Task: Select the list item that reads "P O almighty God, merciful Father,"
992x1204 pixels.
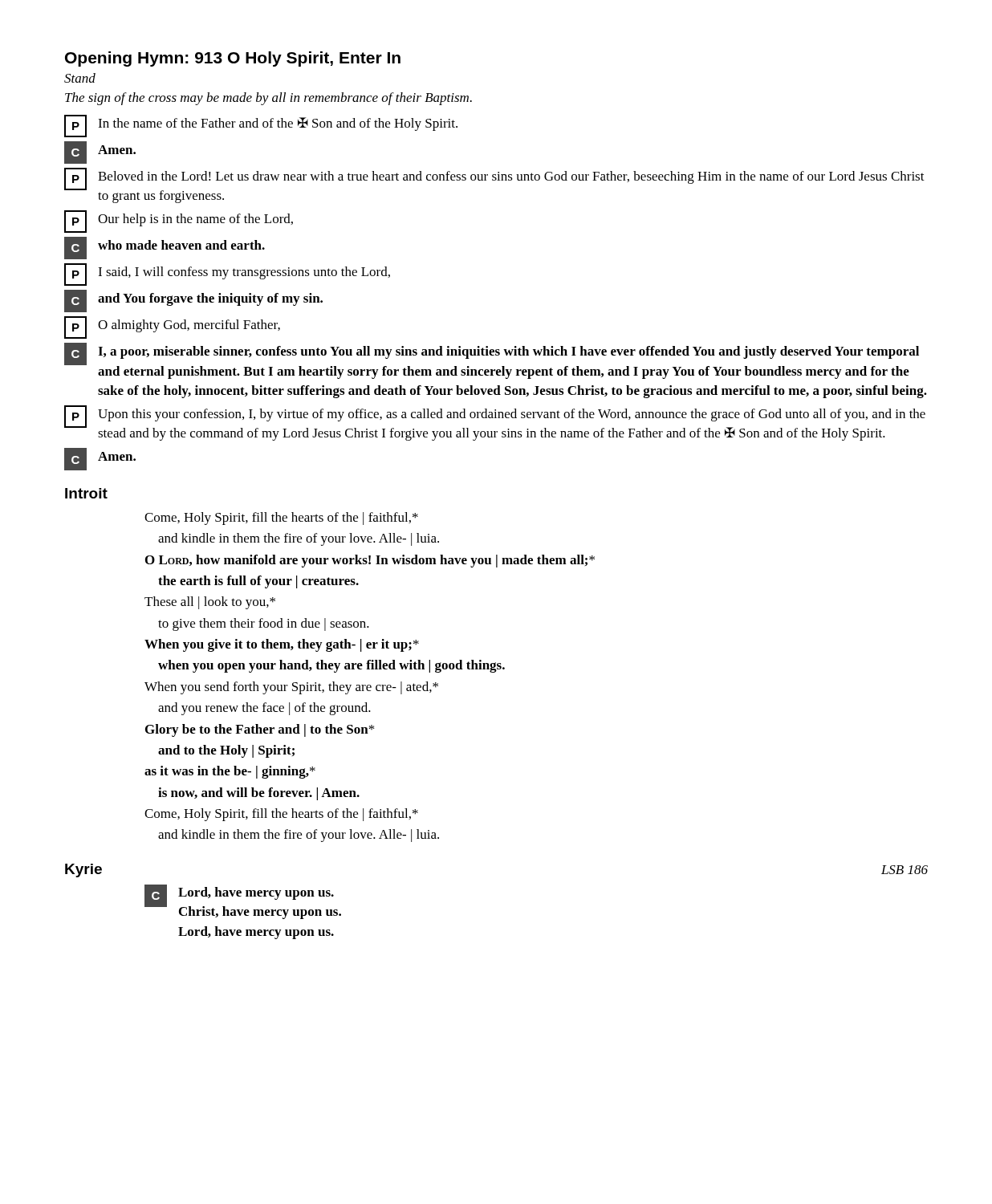Action: (172, 327)
